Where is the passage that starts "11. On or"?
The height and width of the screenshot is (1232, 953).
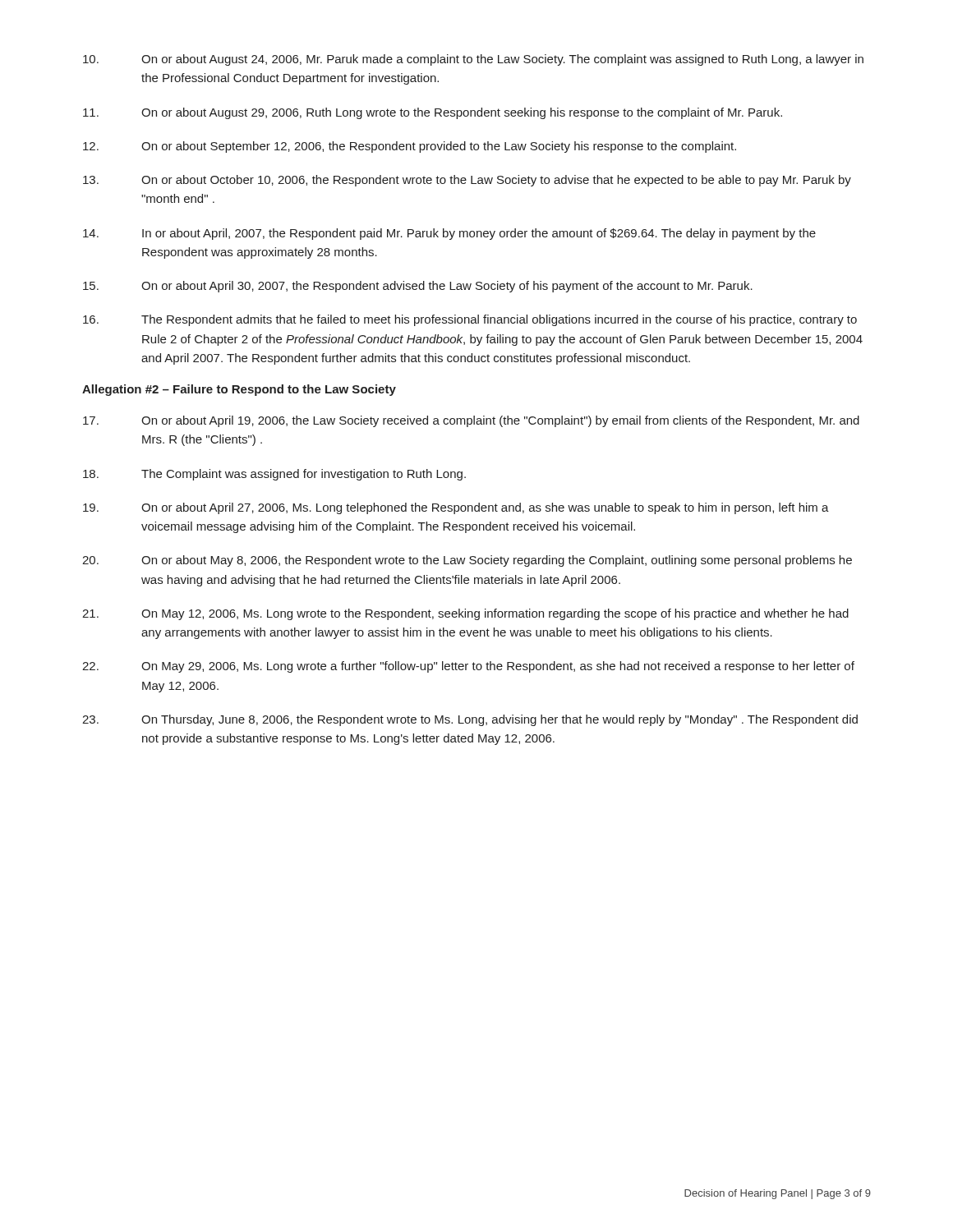[476, 112]
